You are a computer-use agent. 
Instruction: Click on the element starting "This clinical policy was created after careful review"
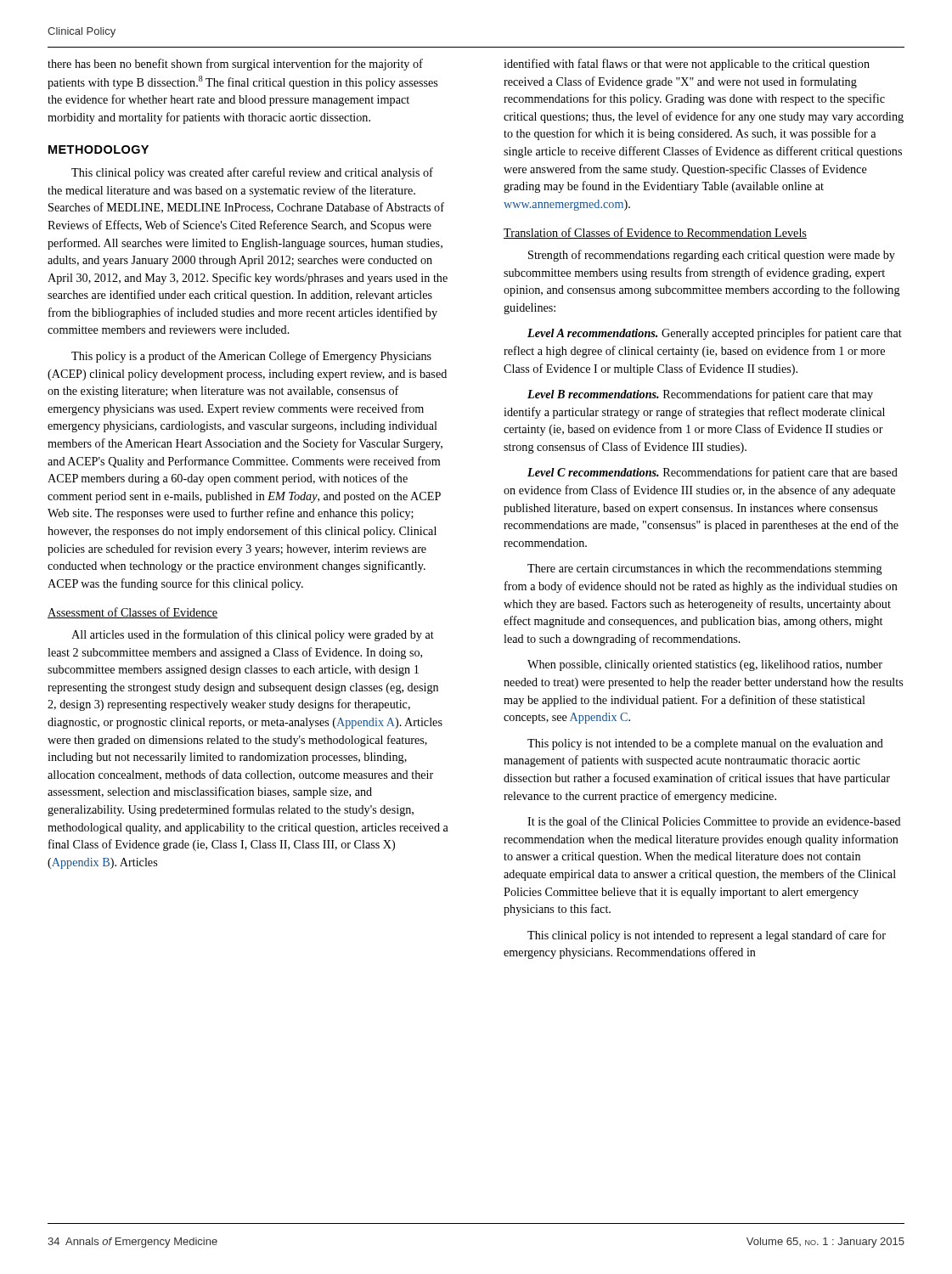point(248,378)
